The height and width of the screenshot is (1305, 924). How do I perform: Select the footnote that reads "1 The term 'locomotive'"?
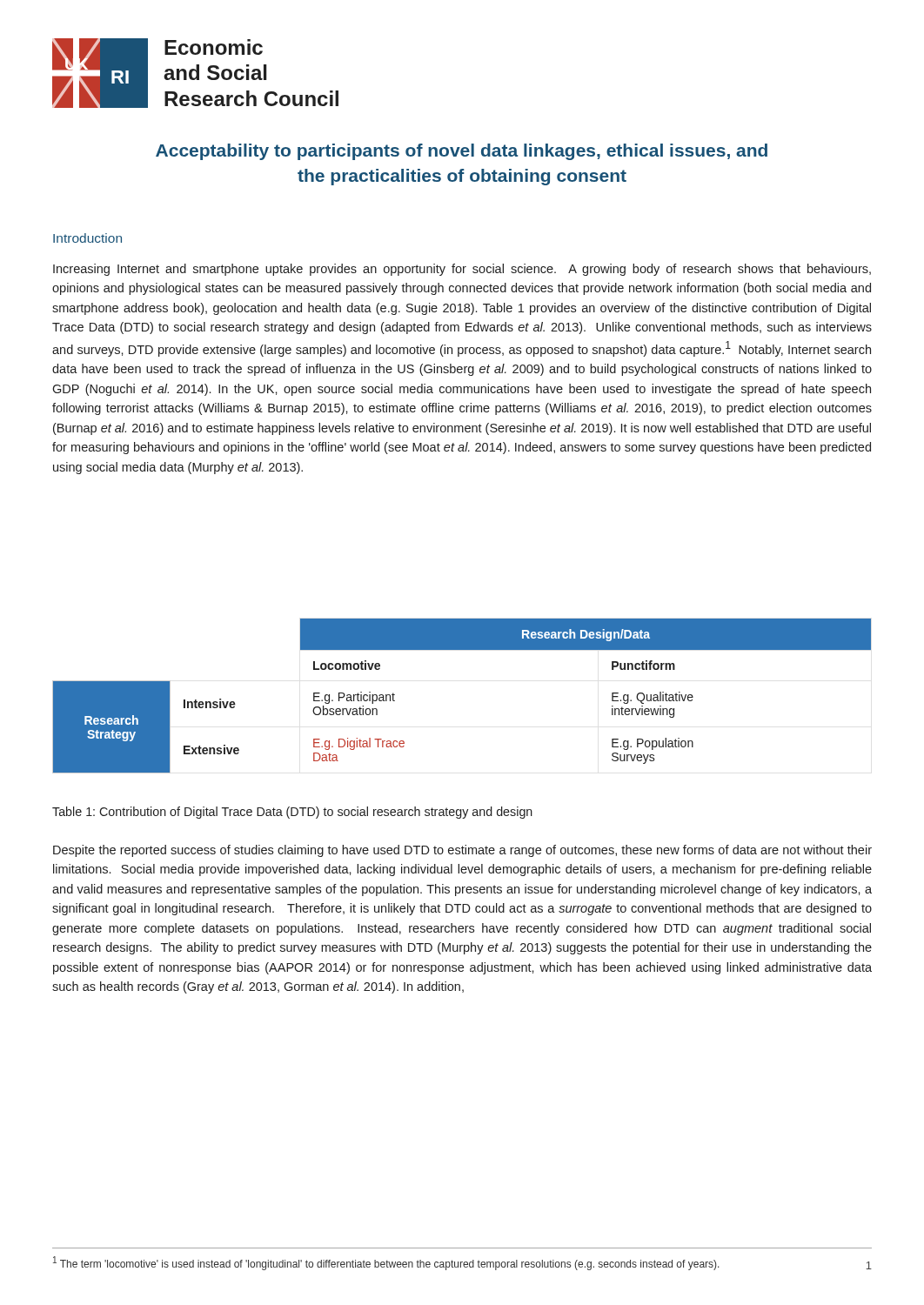(386, 1263)
